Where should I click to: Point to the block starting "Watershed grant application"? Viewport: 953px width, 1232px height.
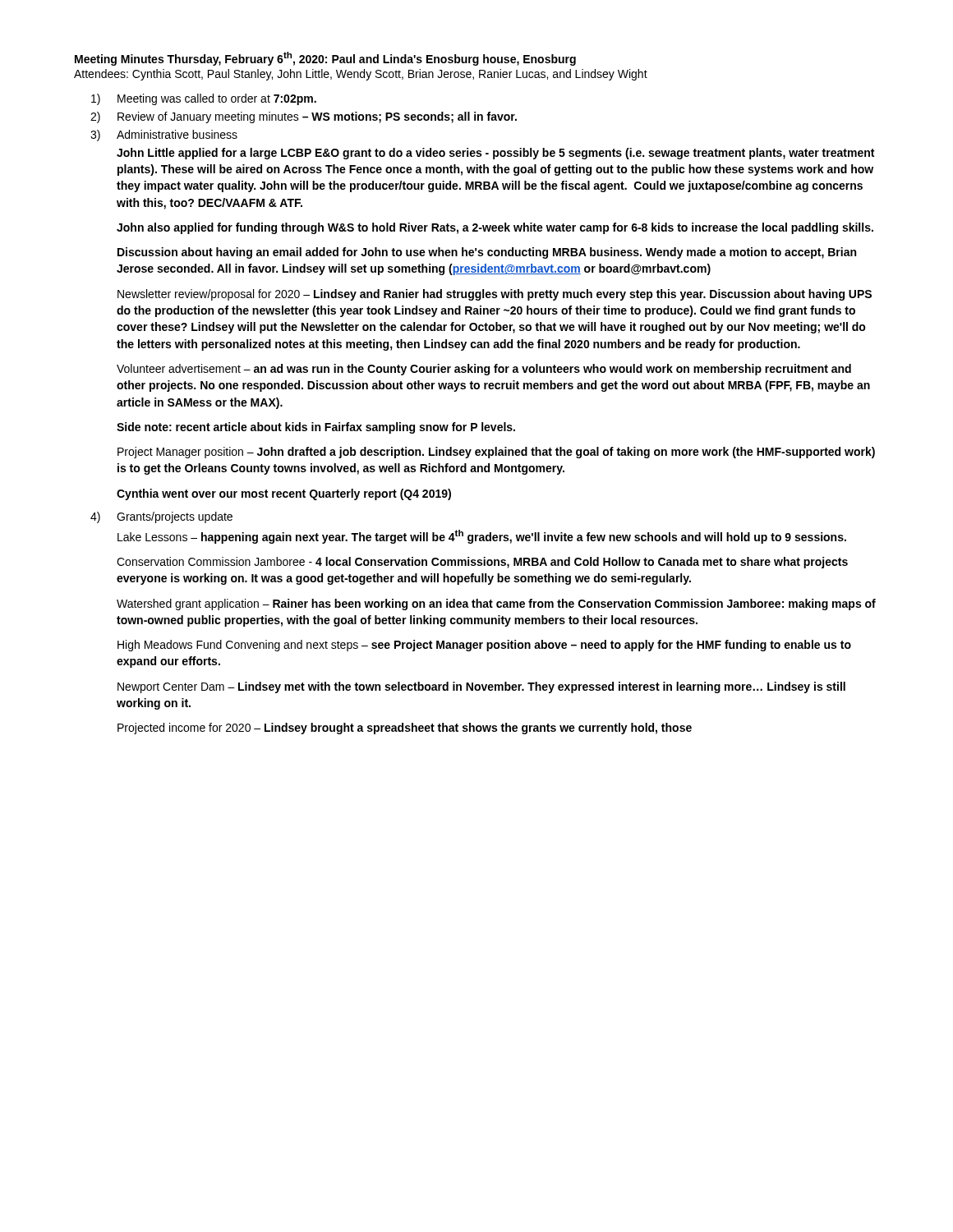click(x=496, y=612)
